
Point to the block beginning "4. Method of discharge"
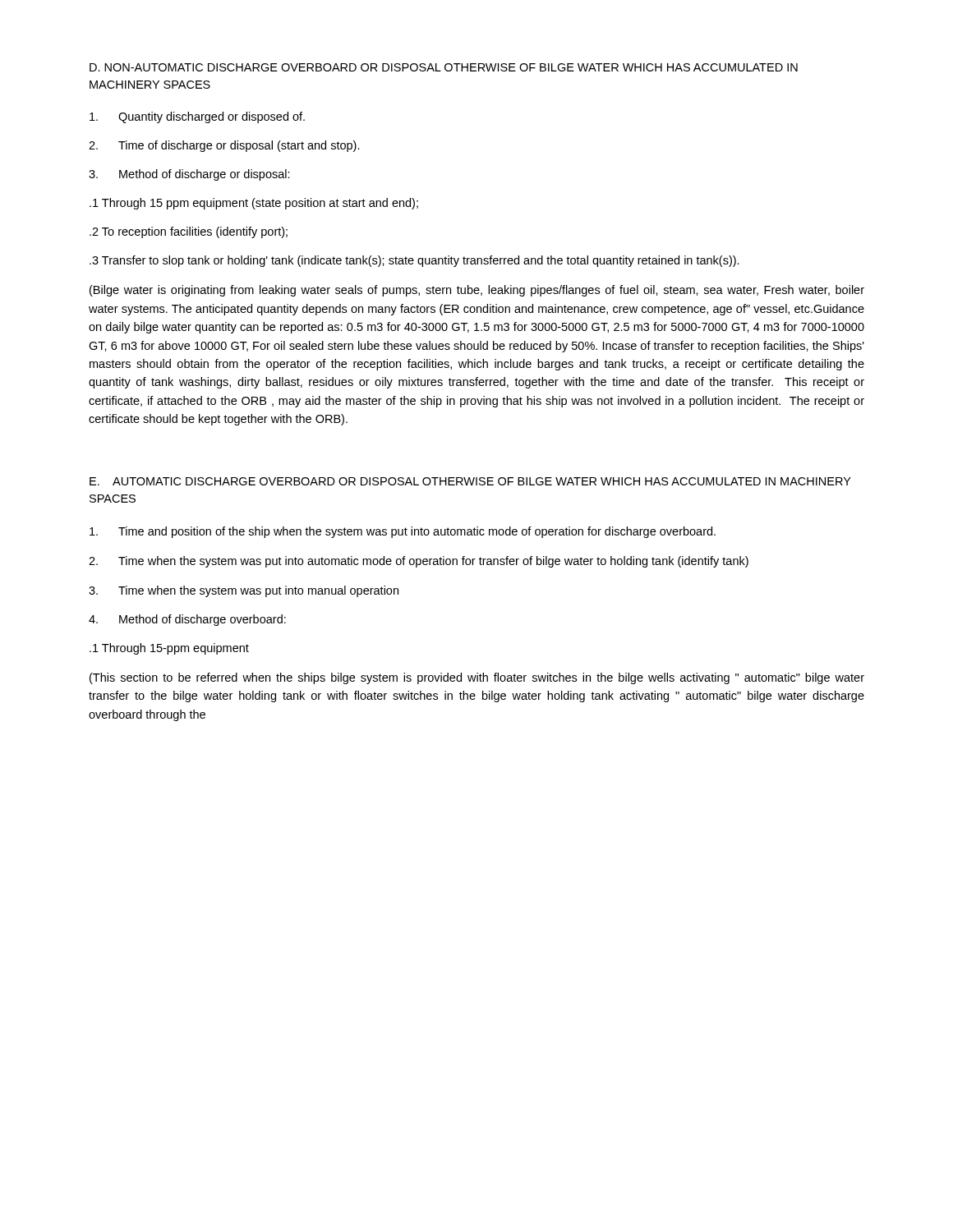click(x=187, y=620)
